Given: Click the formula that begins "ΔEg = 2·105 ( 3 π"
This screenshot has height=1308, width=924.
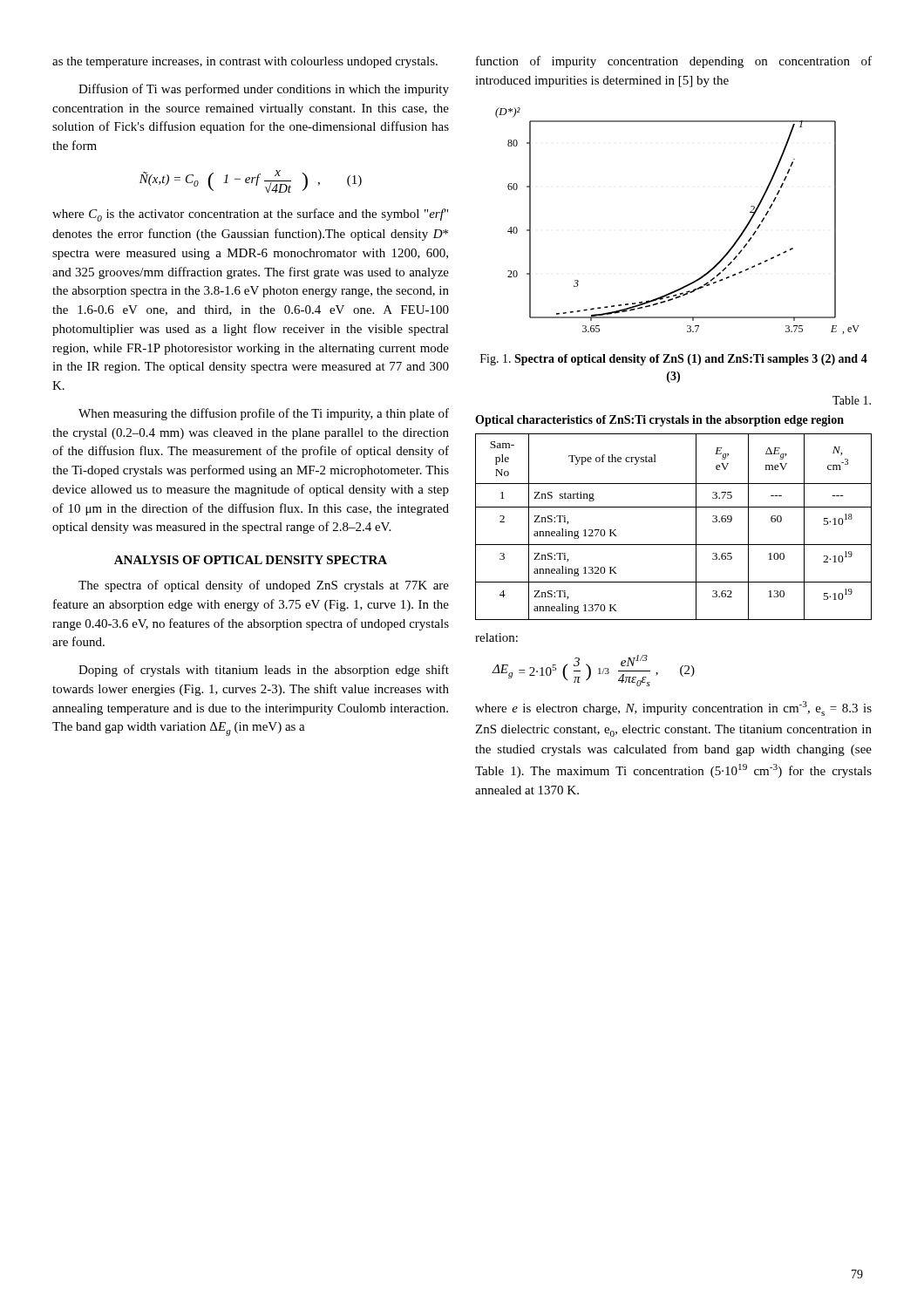Looking at the screenshot, I should pos(682,671).
